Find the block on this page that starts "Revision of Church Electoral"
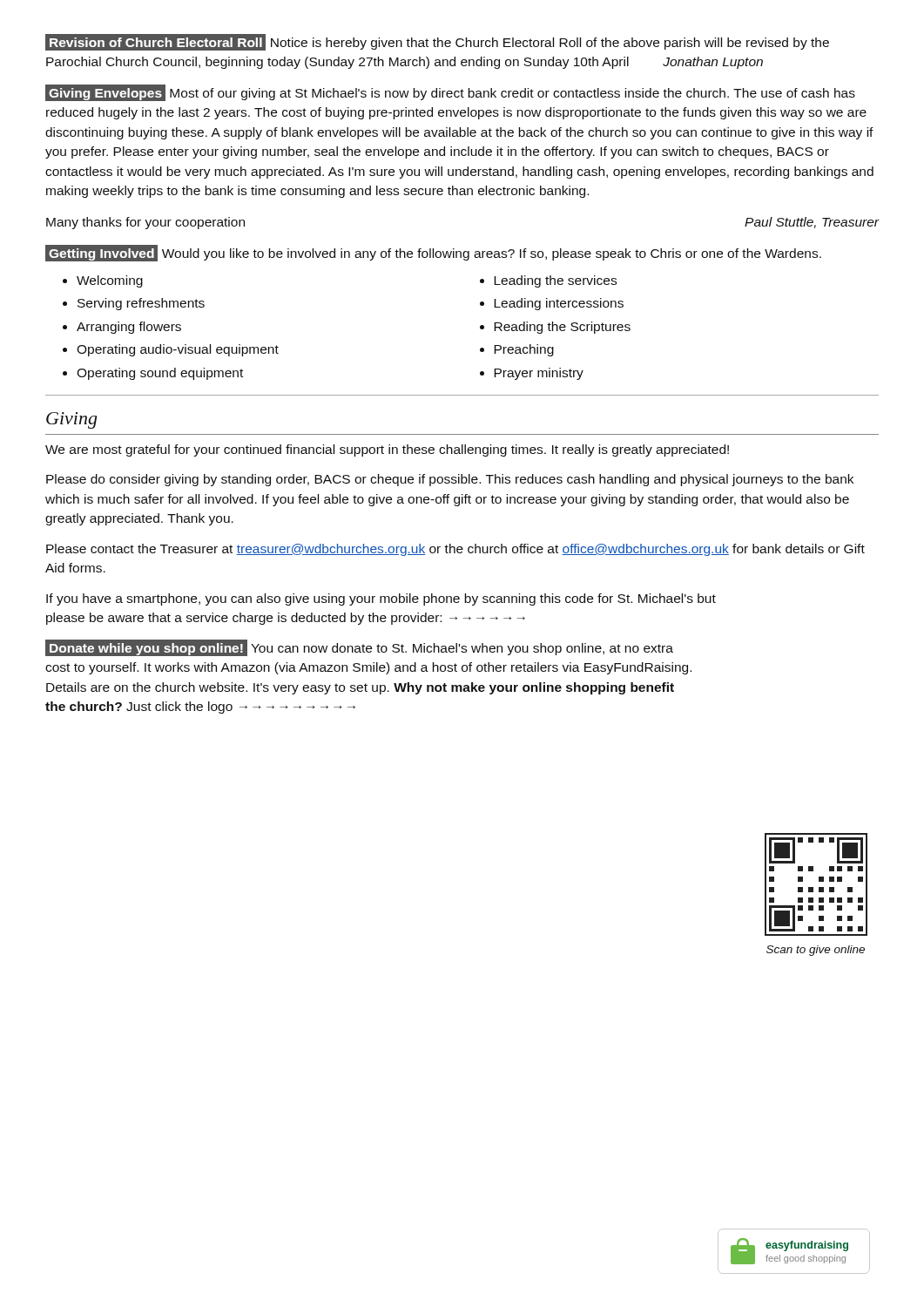The width and height of the screenshot is (924, 1307). point(437,52)
